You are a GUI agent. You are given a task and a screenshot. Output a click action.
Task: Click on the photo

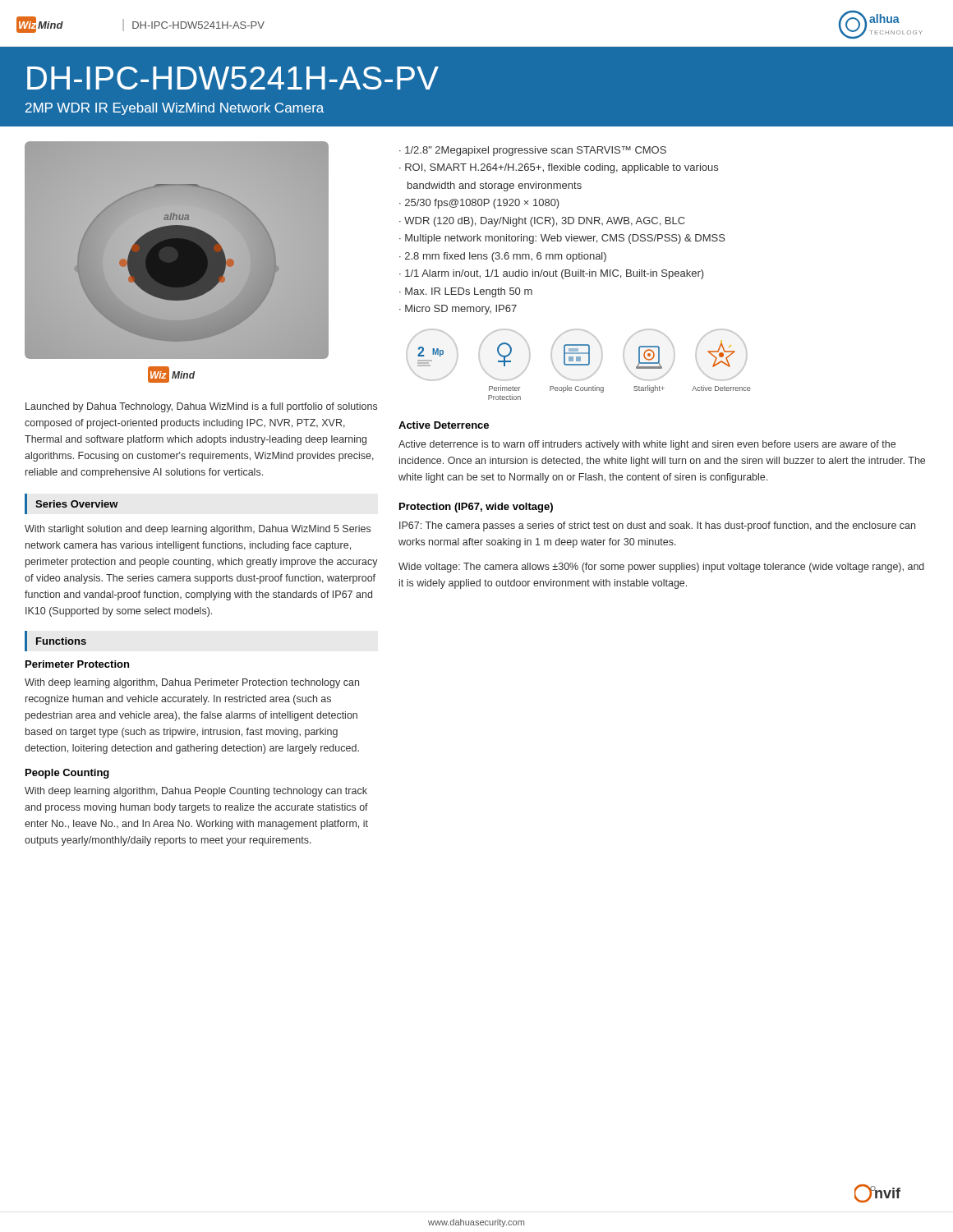click(x=177, y=250)
